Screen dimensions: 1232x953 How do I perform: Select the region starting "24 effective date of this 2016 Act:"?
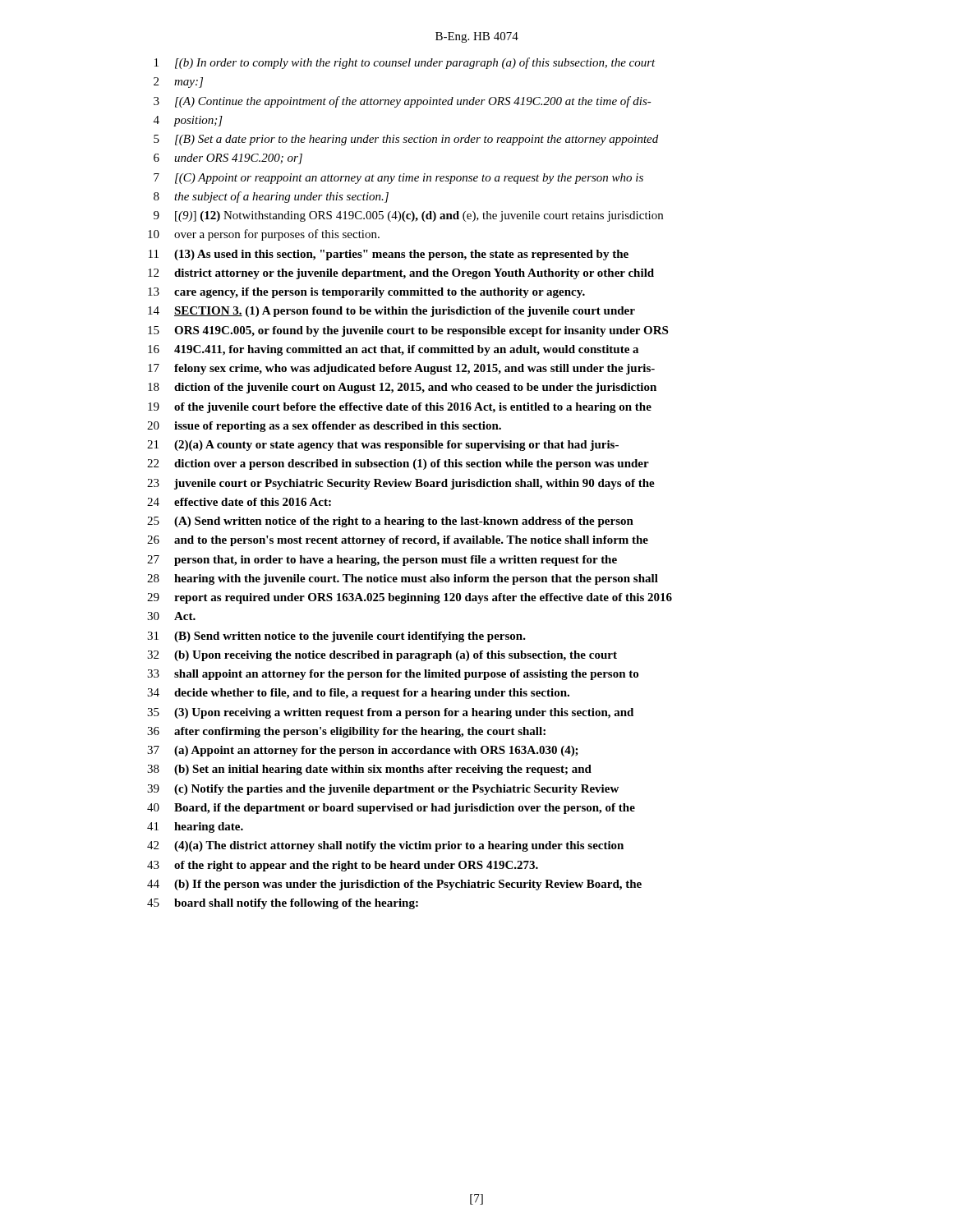click(239, 502)
